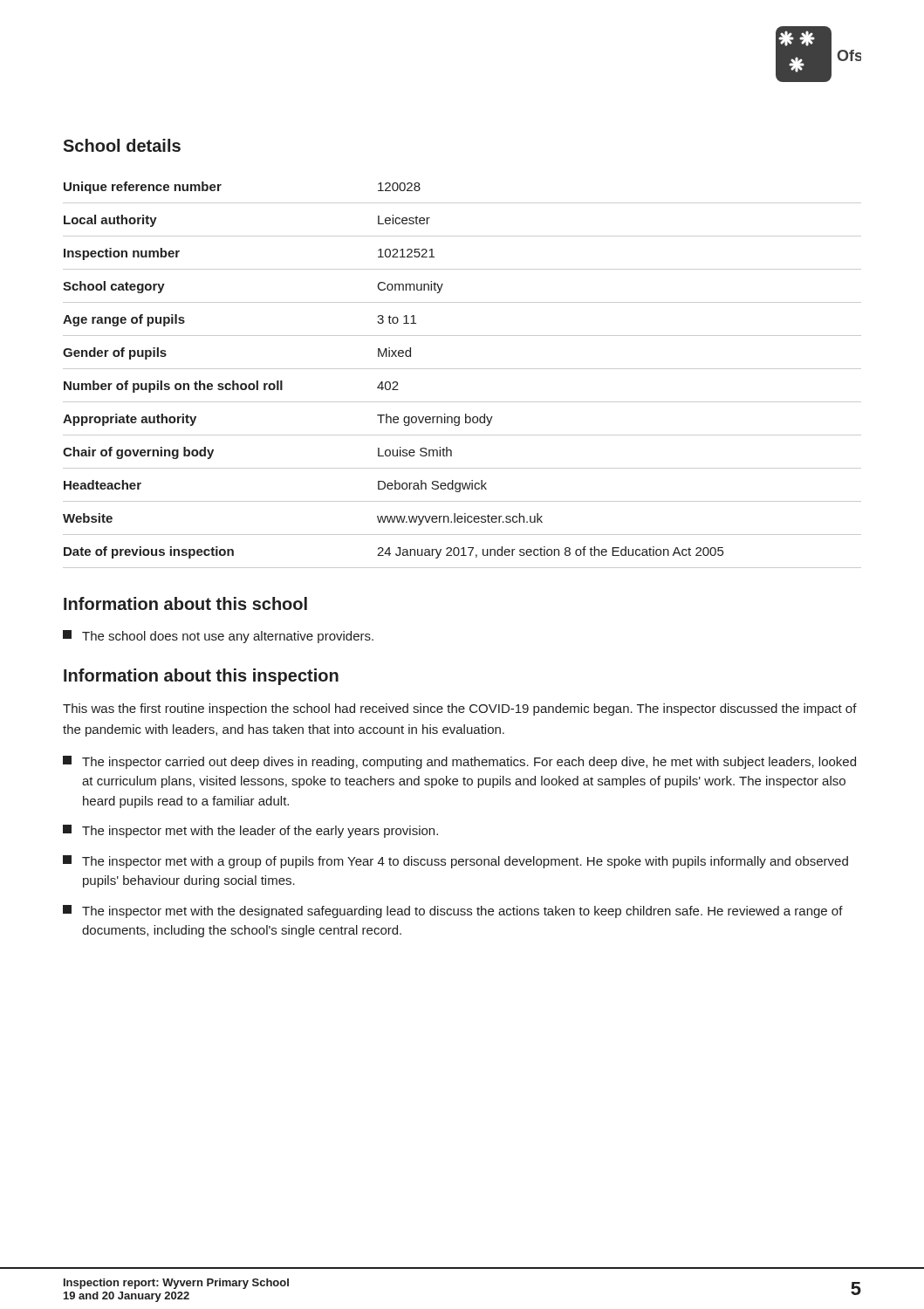
Task: Select the section header with the text "School details"
Action: pos(122,146)
